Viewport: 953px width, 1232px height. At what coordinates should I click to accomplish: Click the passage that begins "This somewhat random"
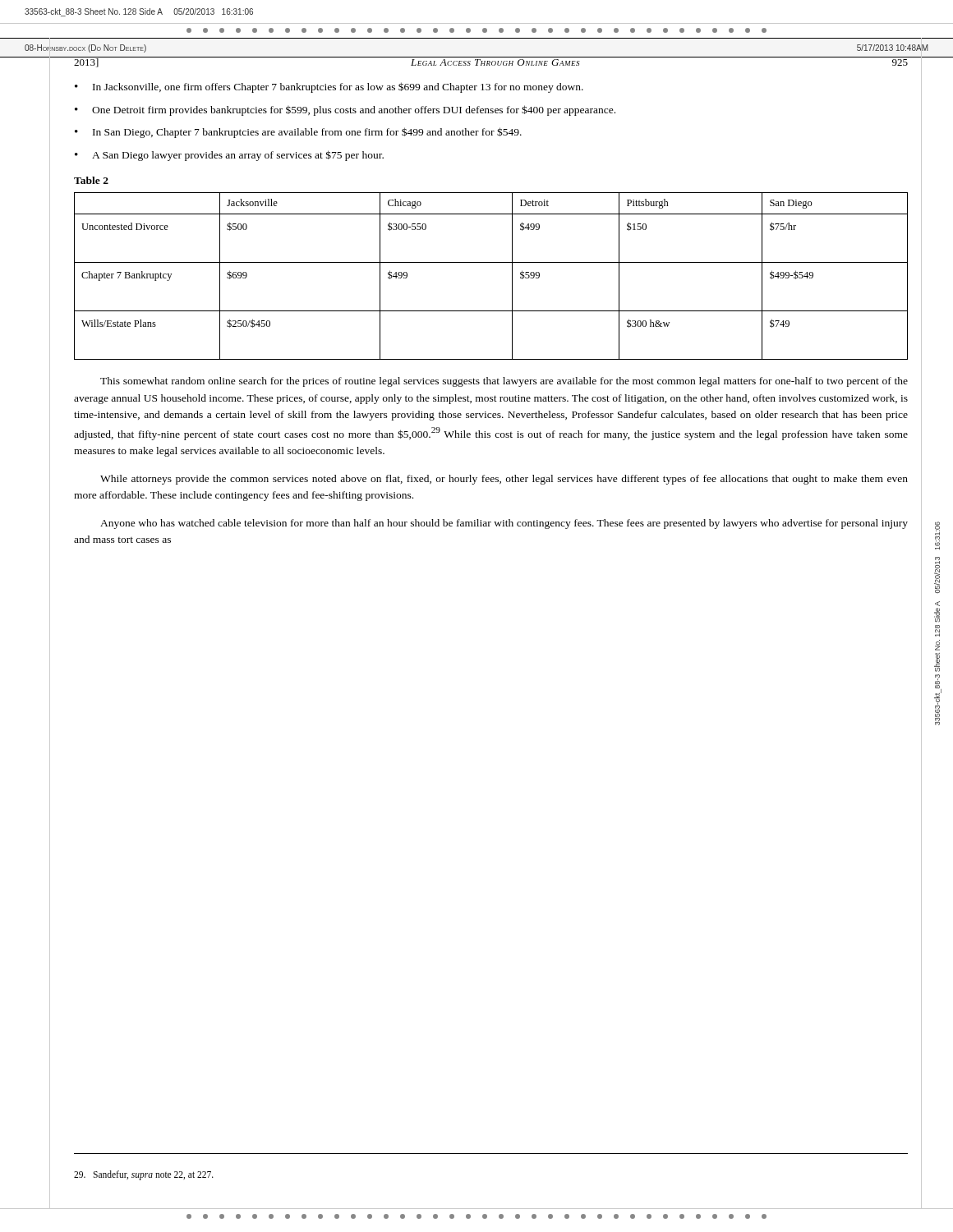pos(491,416)
